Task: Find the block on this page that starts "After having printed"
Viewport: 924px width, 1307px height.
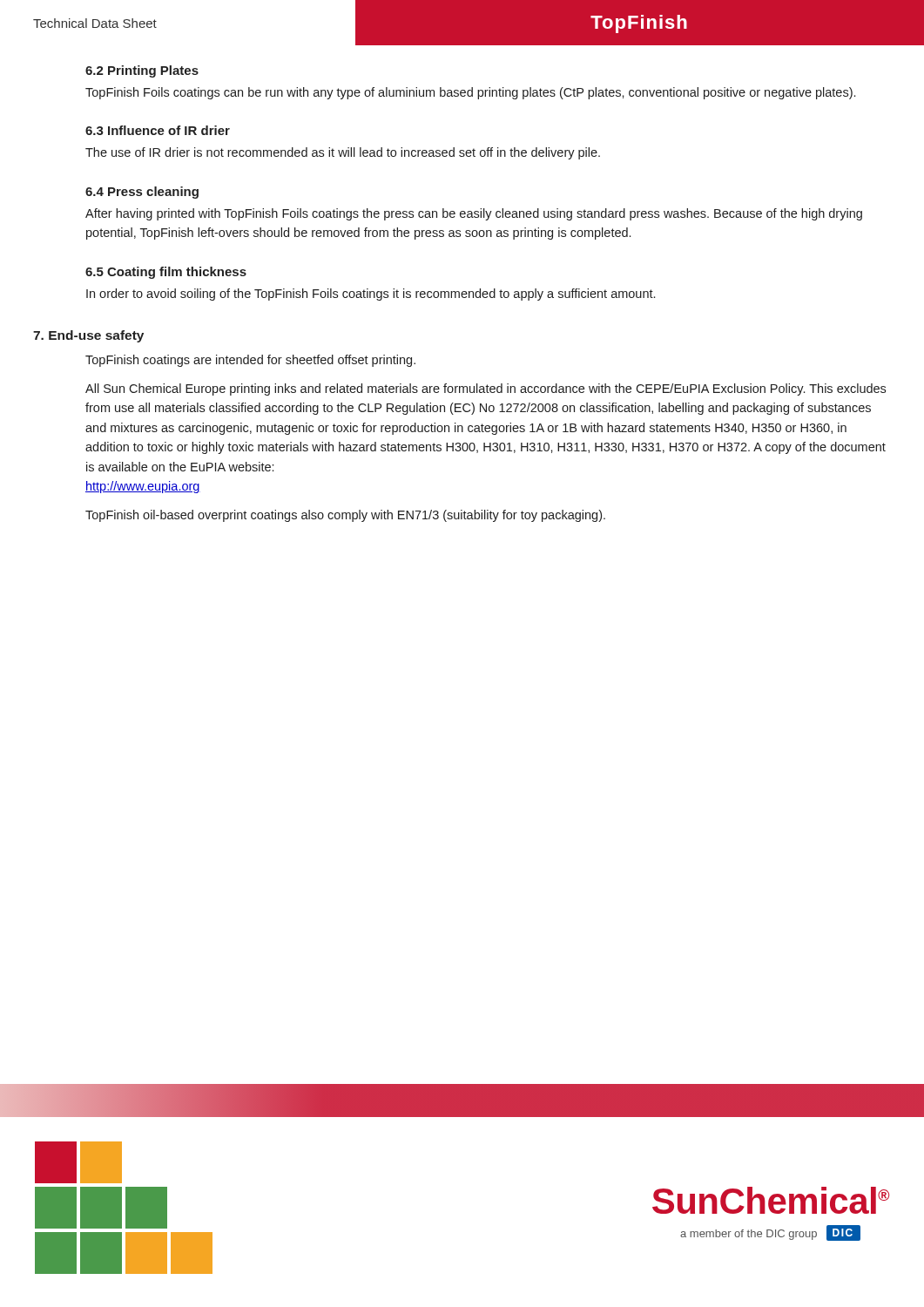Action: pos(474,223)
